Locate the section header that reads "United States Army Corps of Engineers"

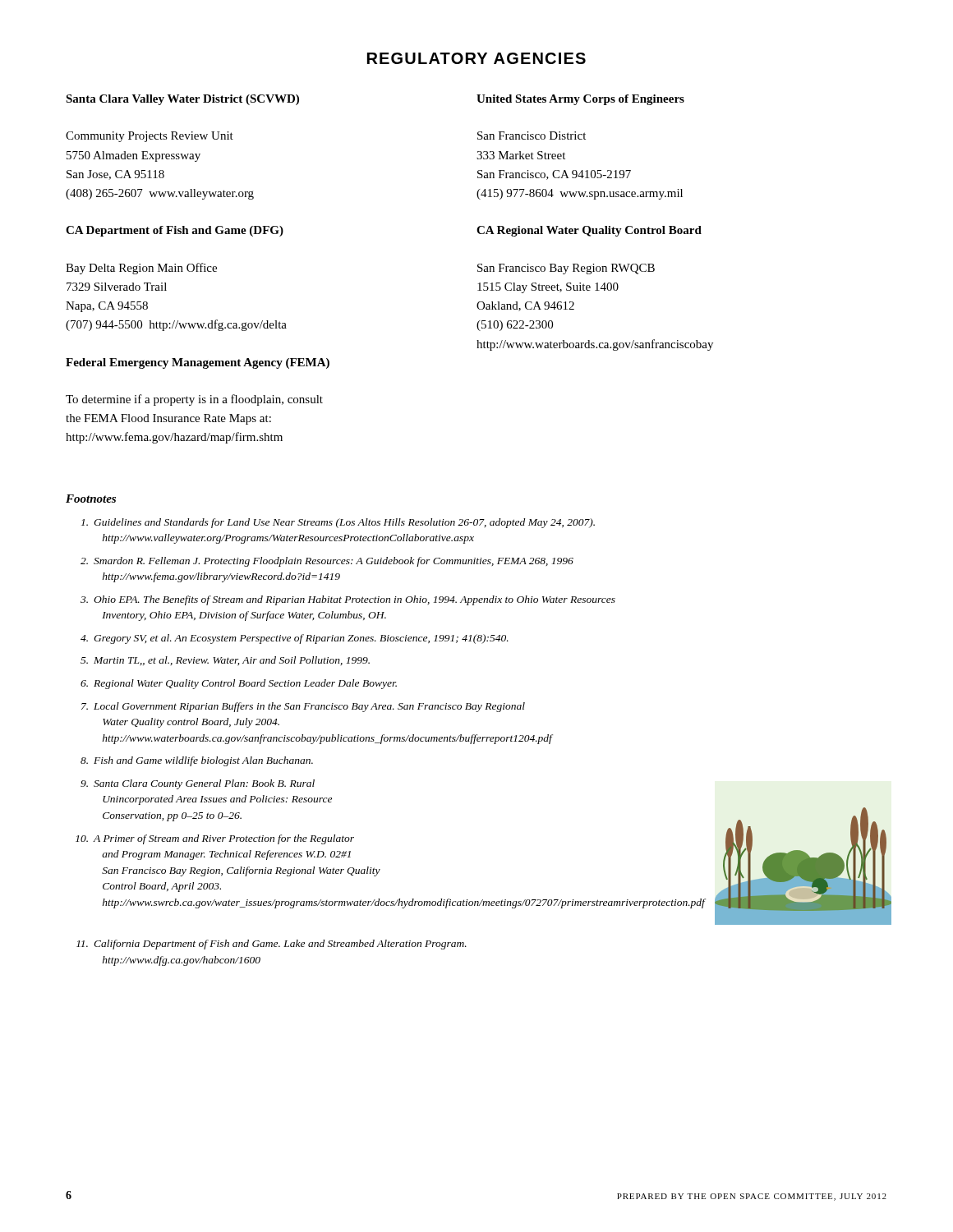(x=682, y=99)
